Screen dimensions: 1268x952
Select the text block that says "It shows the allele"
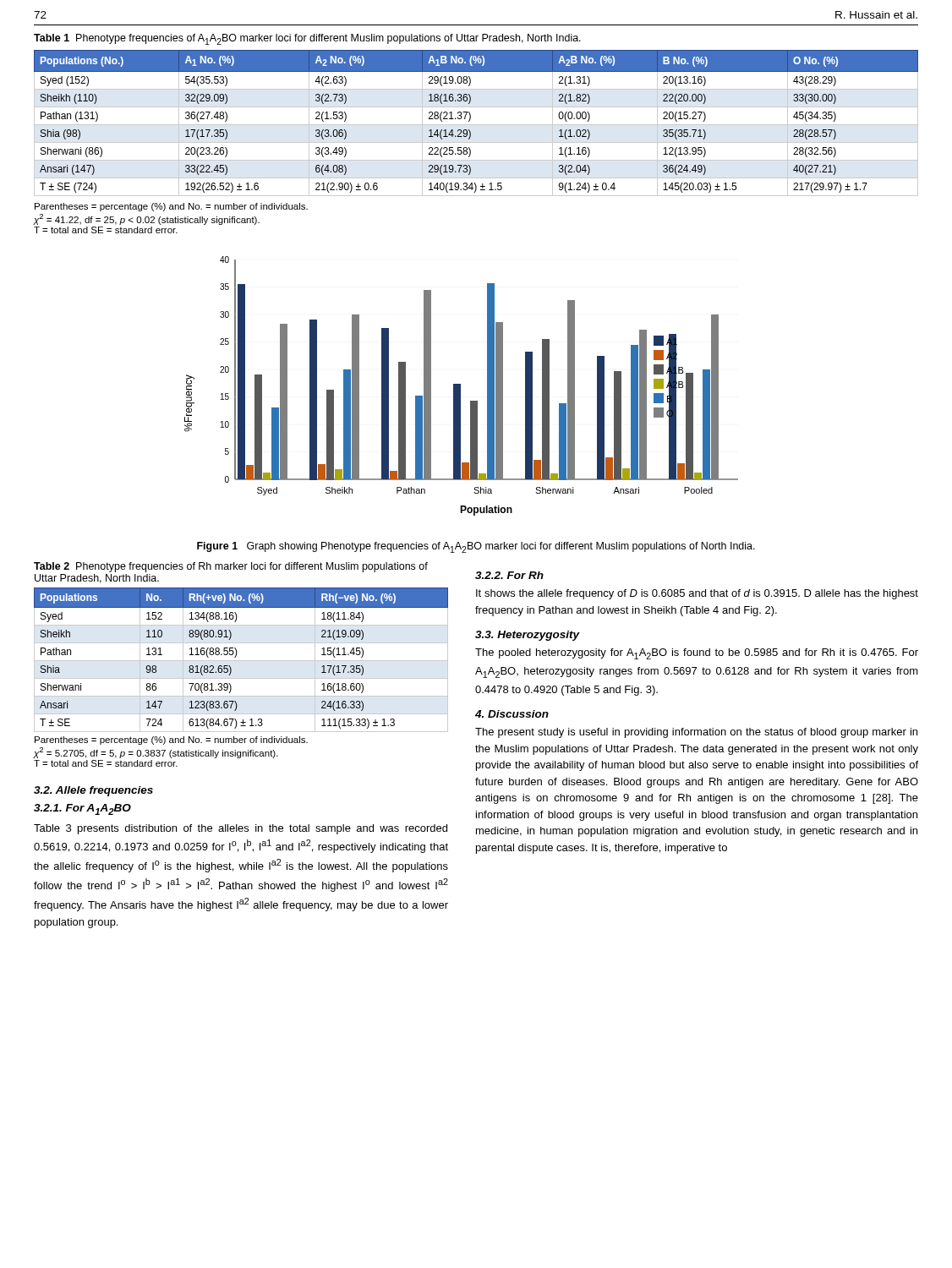[x=697, y=601]
